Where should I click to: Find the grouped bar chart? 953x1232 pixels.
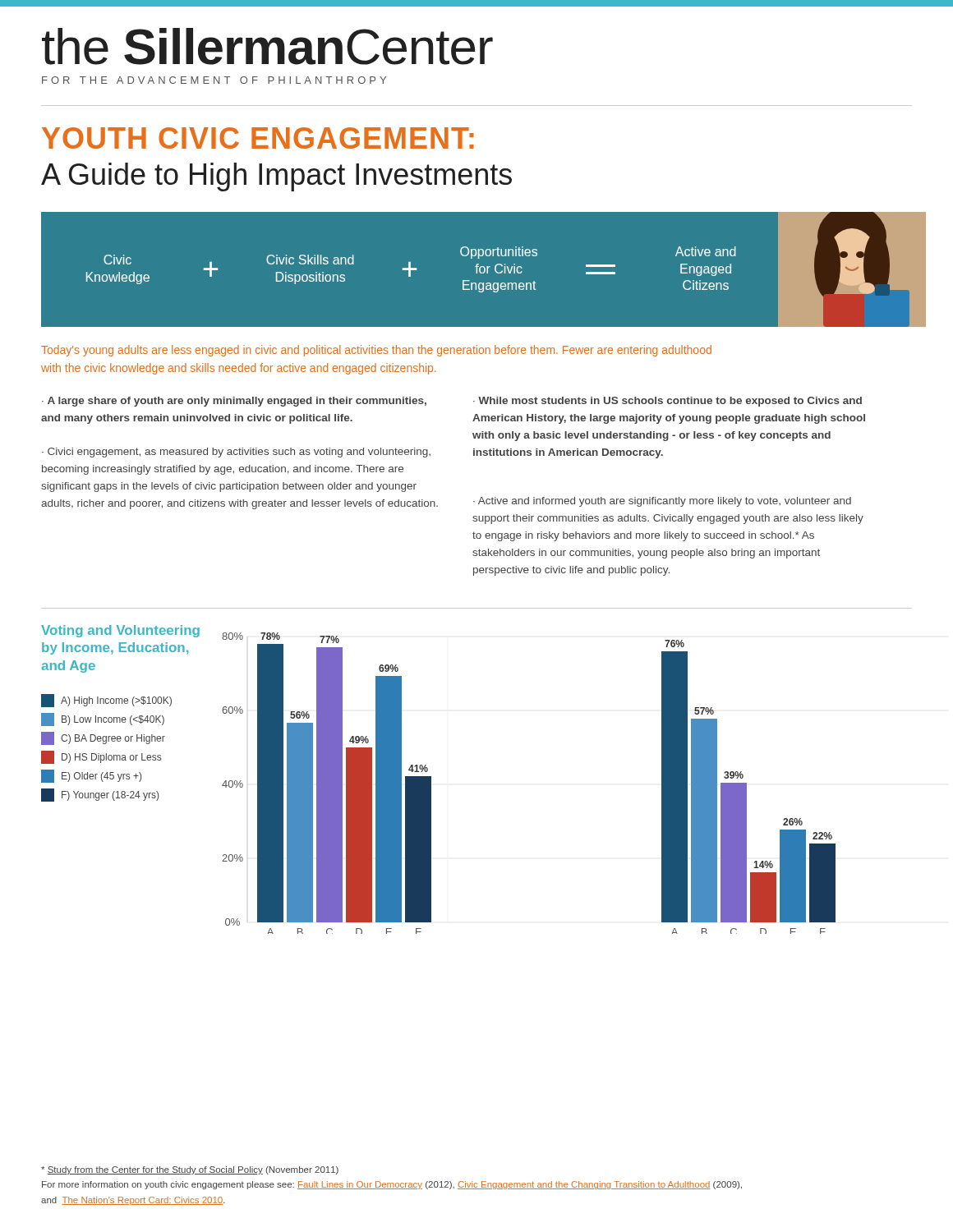[476, 771]
